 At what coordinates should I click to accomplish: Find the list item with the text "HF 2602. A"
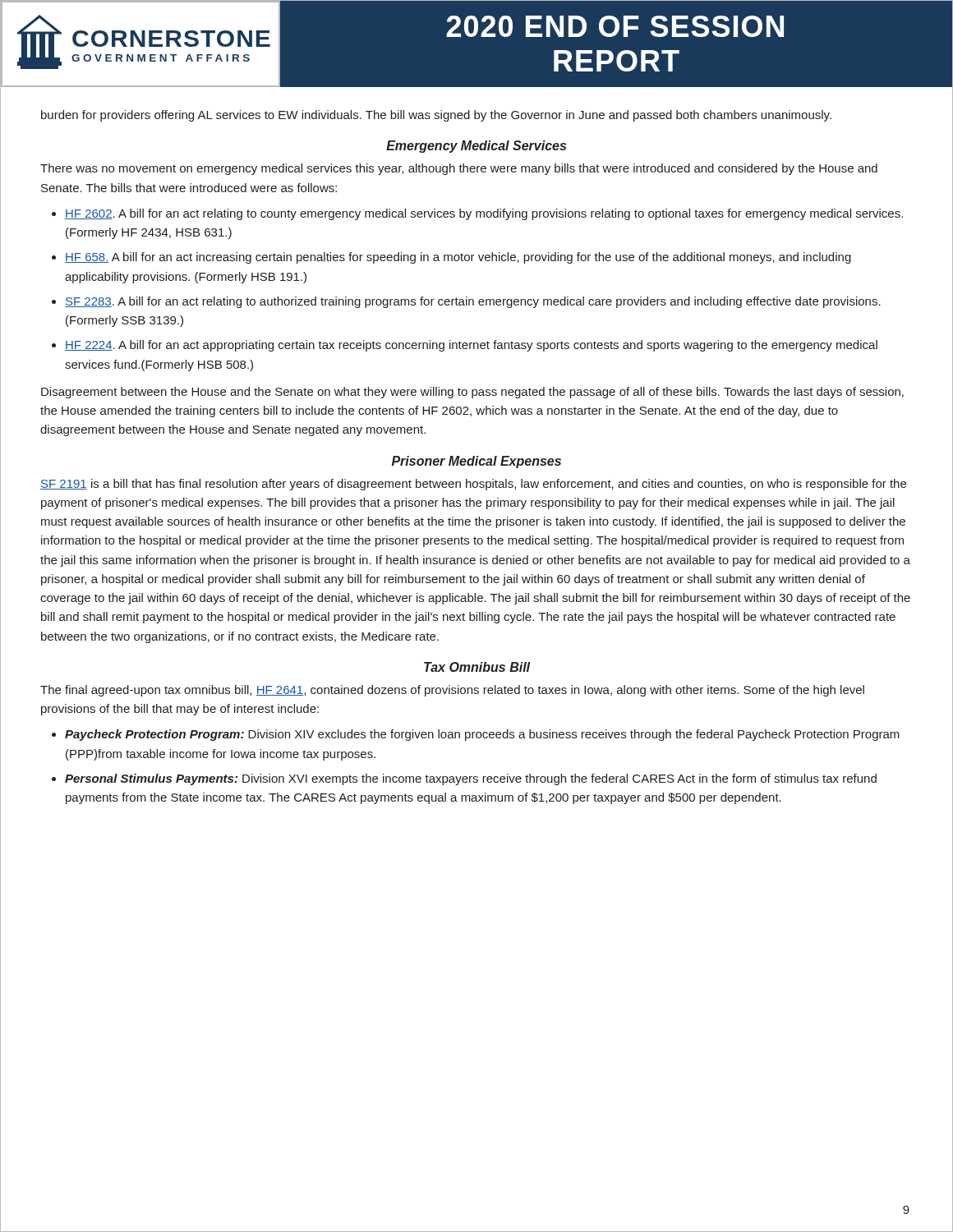[x=484, y=222]
